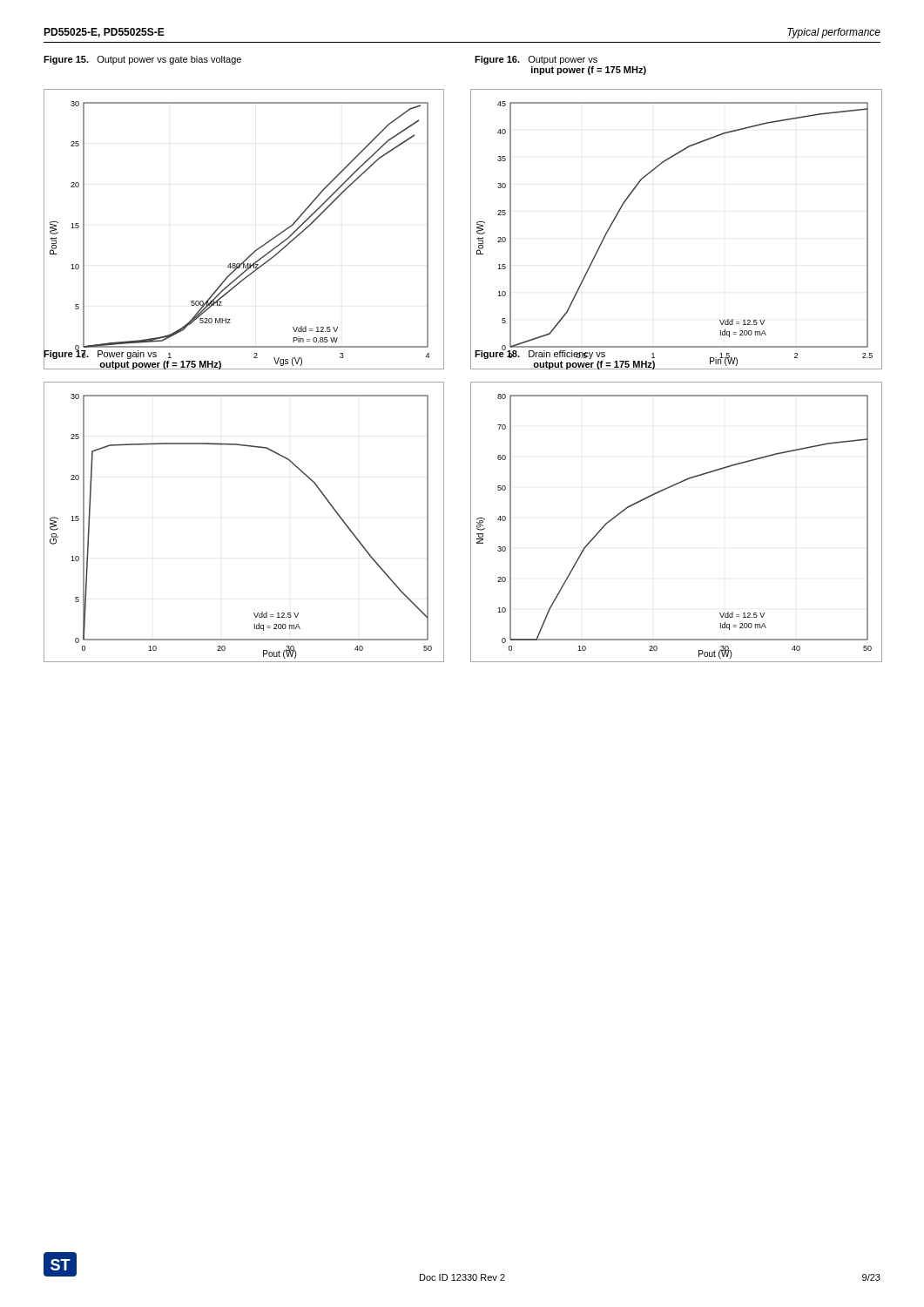Find the caption on this page that starts "Figure 16. Output power vs input power (f"
This screenshot has width=924, height=1307.
click(560, 64)
